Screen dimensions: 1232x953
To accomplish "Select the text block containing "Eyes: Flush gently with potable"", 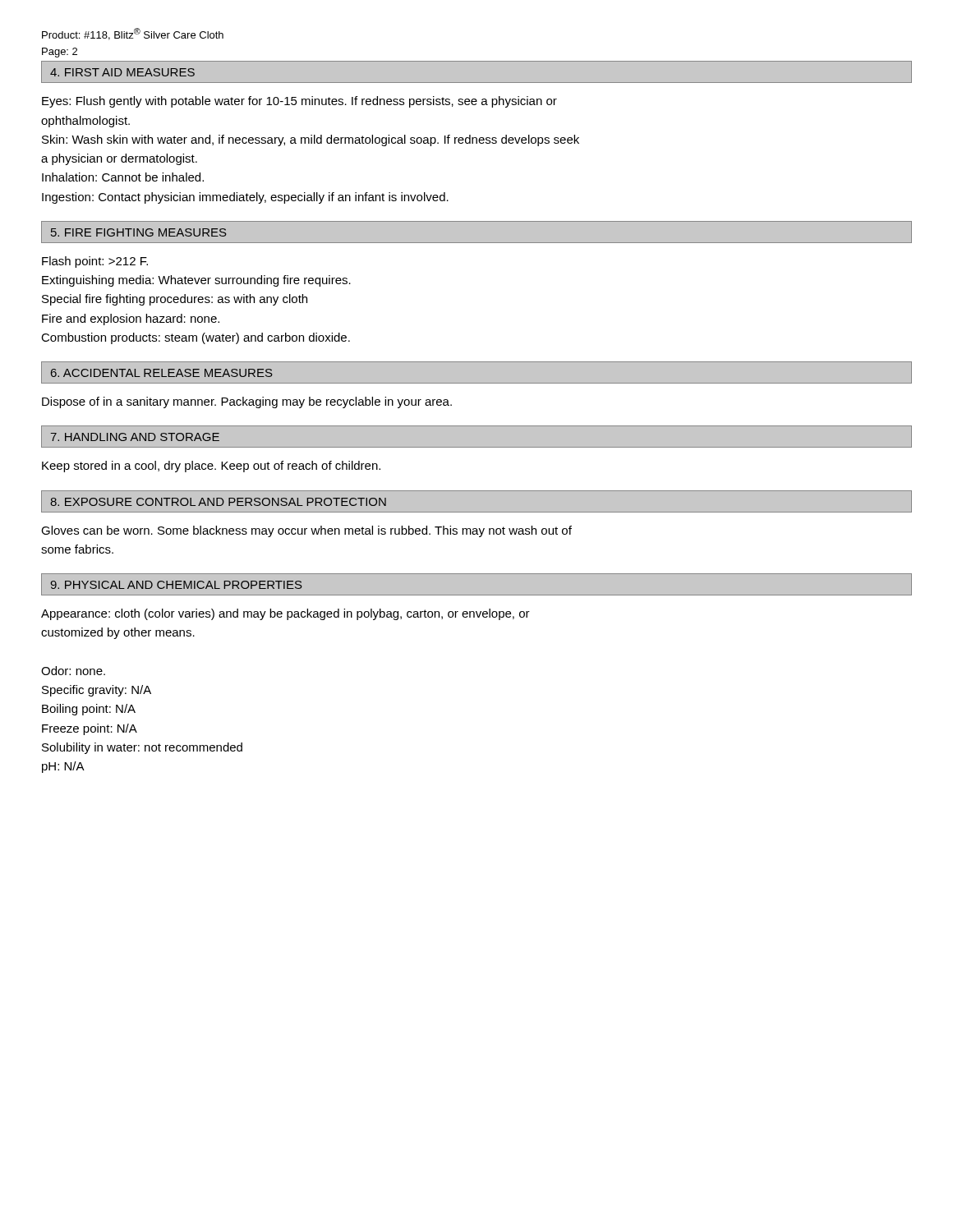I will click(x=476, y=149).
